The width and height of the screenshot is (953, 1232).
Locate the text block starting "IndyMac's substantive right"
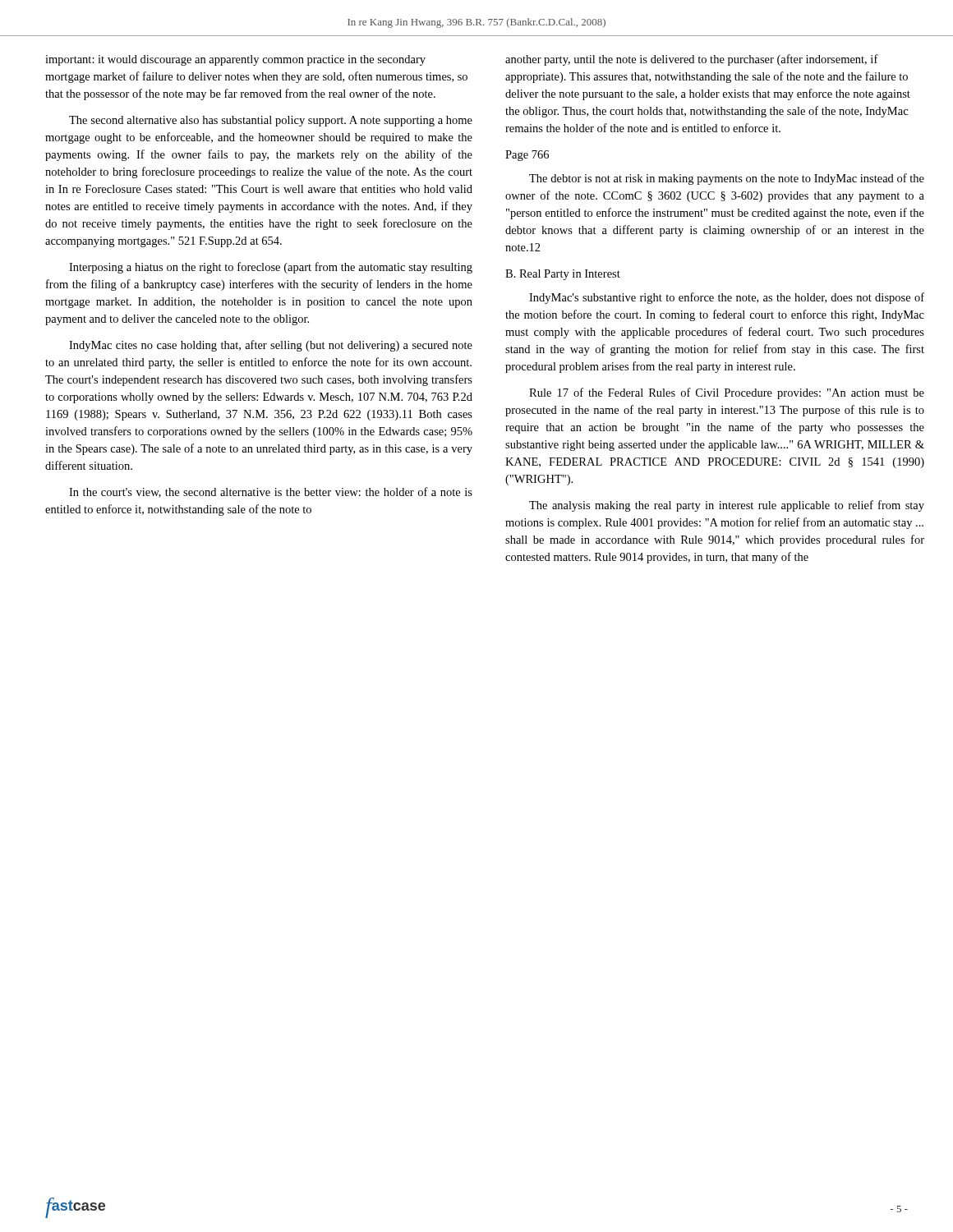click(x=715, y=332)
